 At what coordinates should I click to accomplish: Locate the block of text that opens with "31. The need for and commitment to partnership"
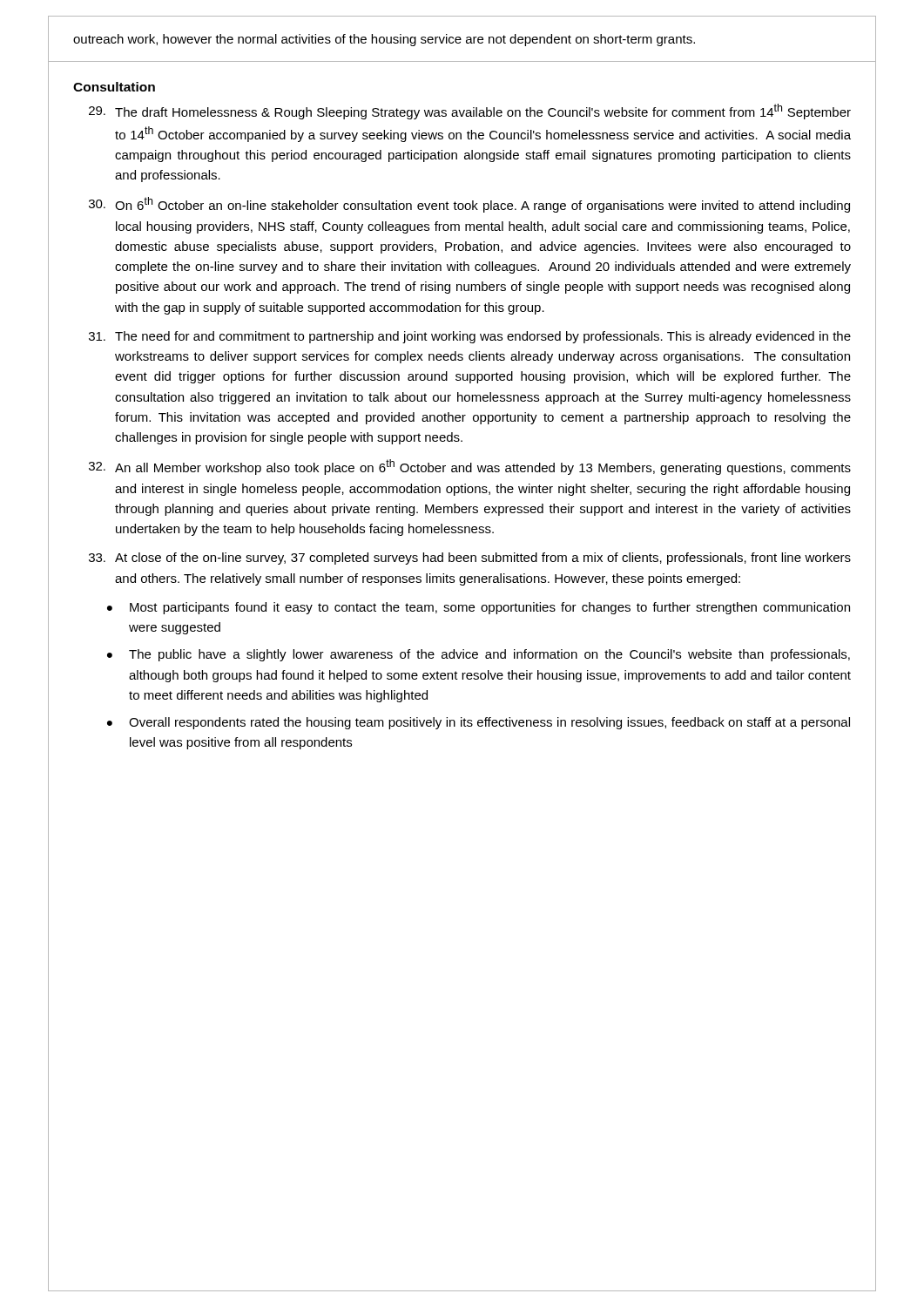[x=462, y=386]
